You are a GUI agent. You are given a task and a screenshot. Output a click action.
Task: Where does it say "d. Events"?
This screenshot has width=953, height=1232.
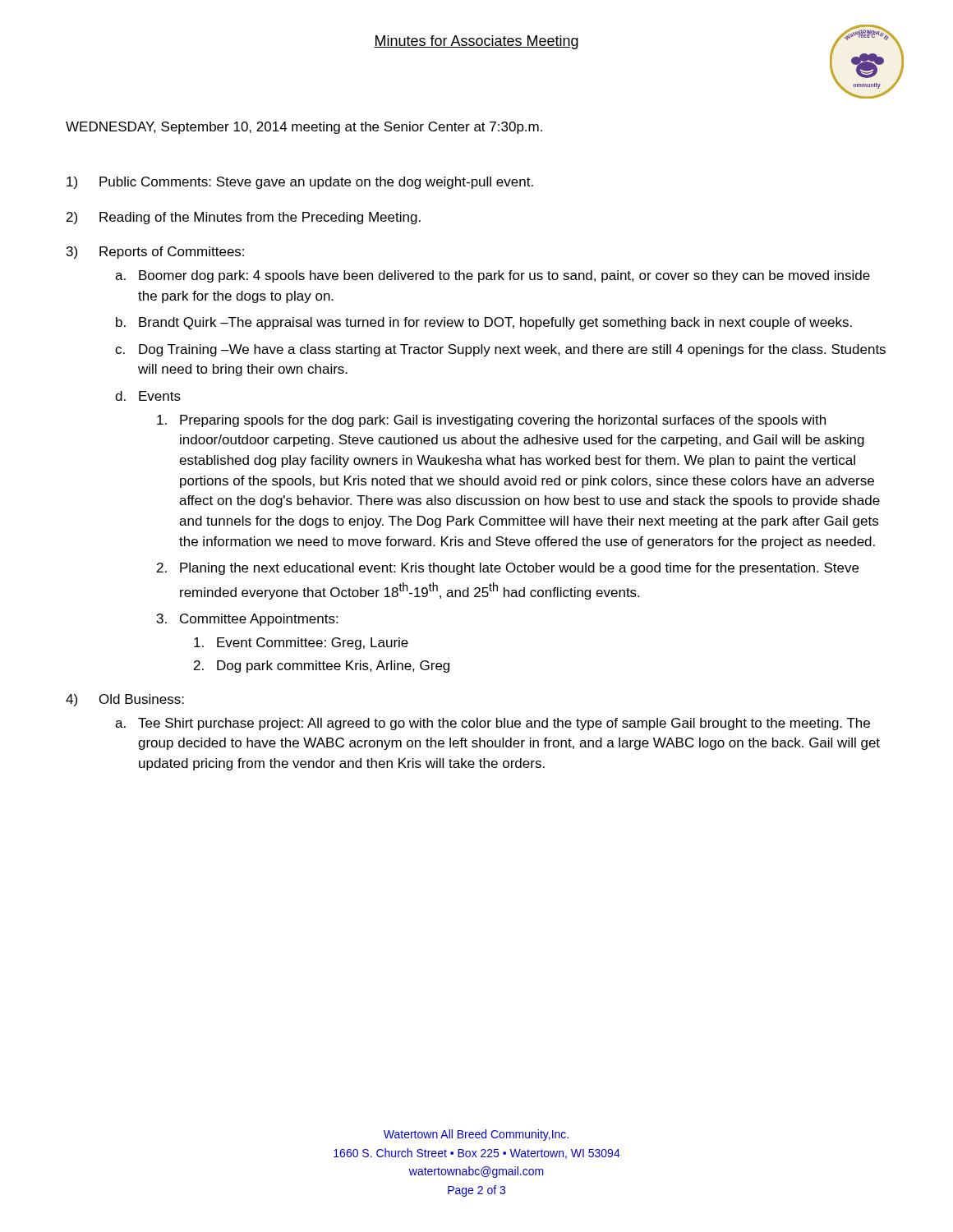[148, 396]
